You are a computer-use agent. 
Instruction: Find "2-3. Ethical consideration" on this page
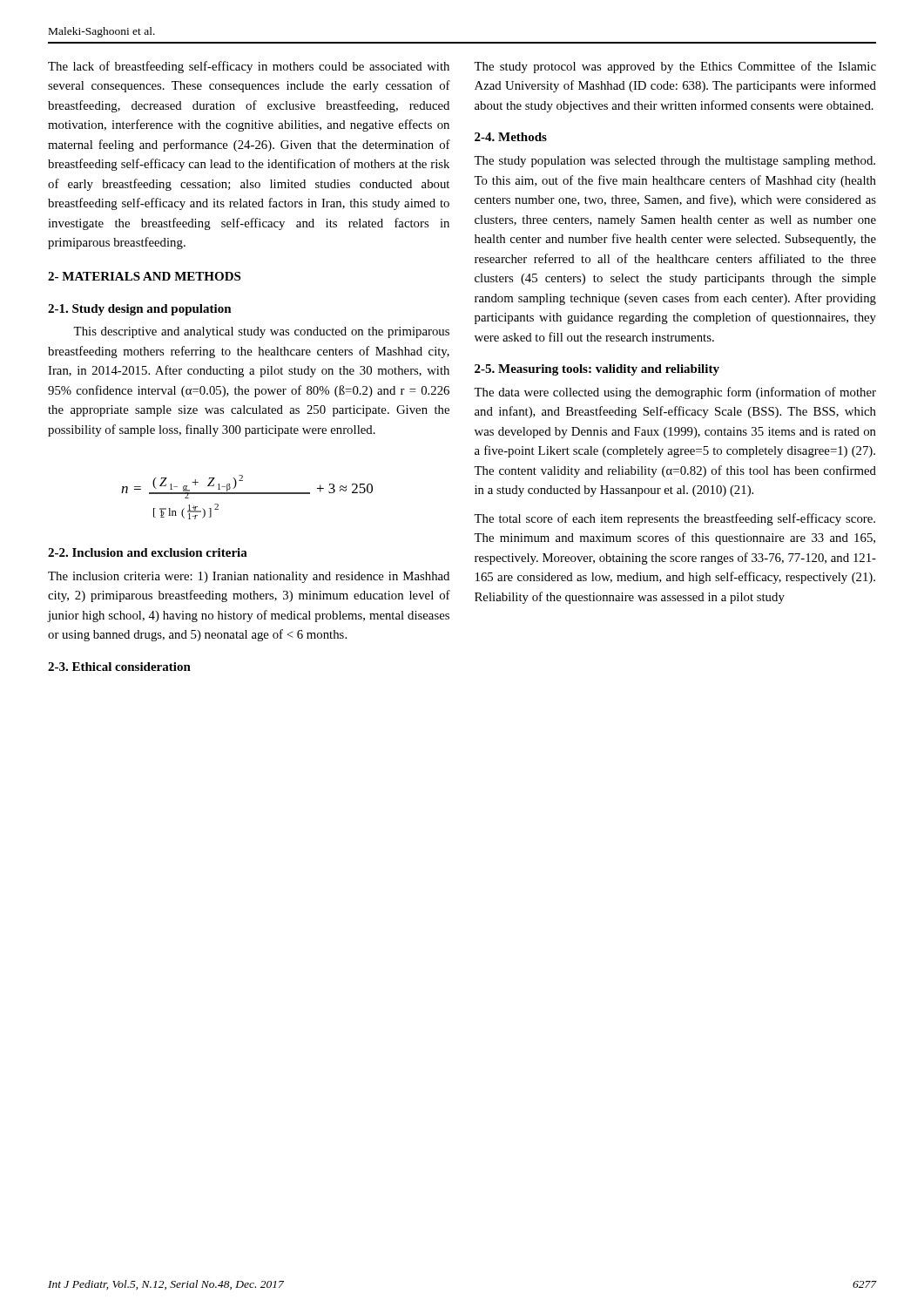tap(119, 666)
